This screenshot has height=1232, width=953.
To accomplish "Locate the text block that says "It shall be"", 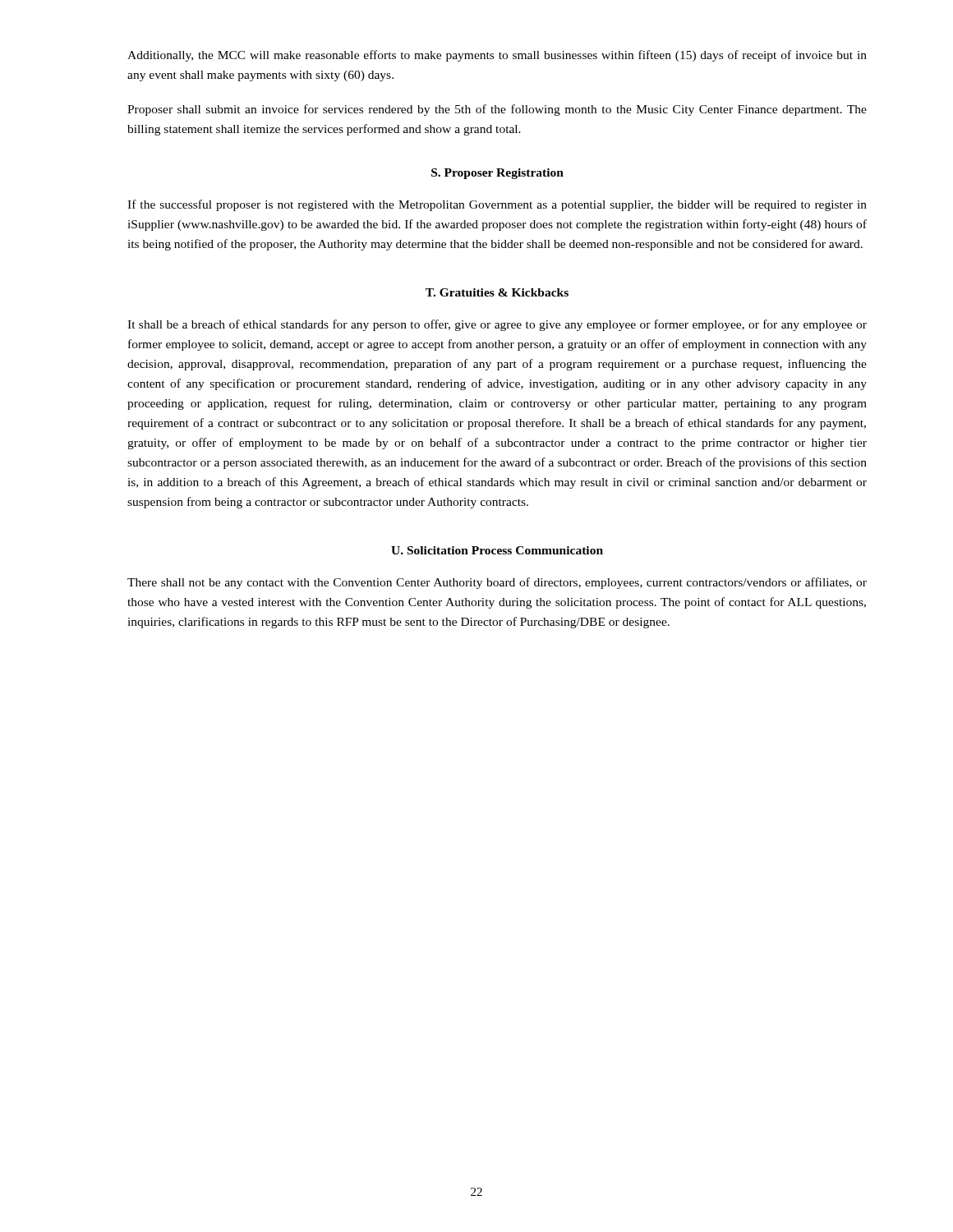I will point(497,413).
